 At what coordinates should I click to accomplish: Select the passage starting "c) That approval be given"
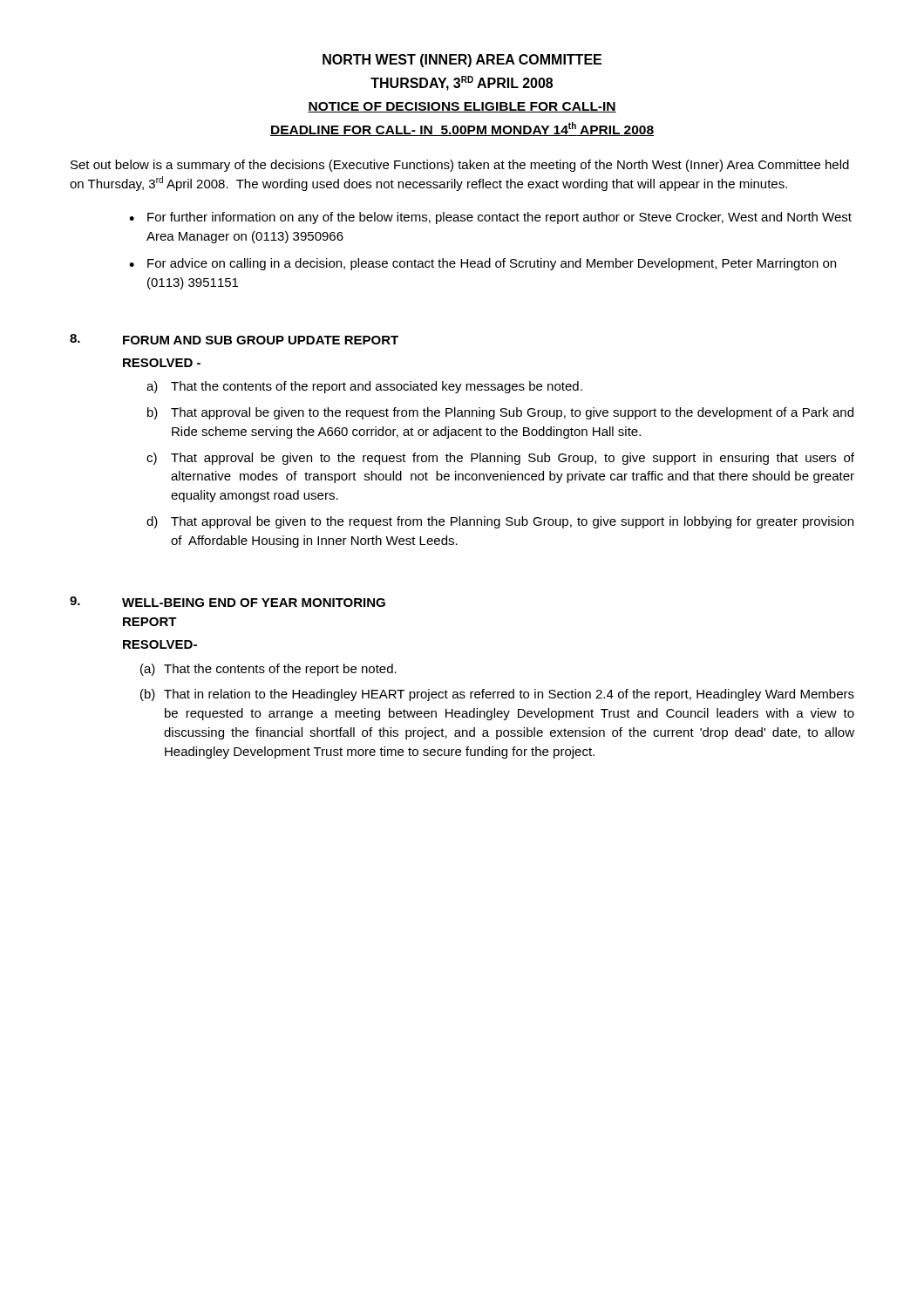tap(500, 476)
